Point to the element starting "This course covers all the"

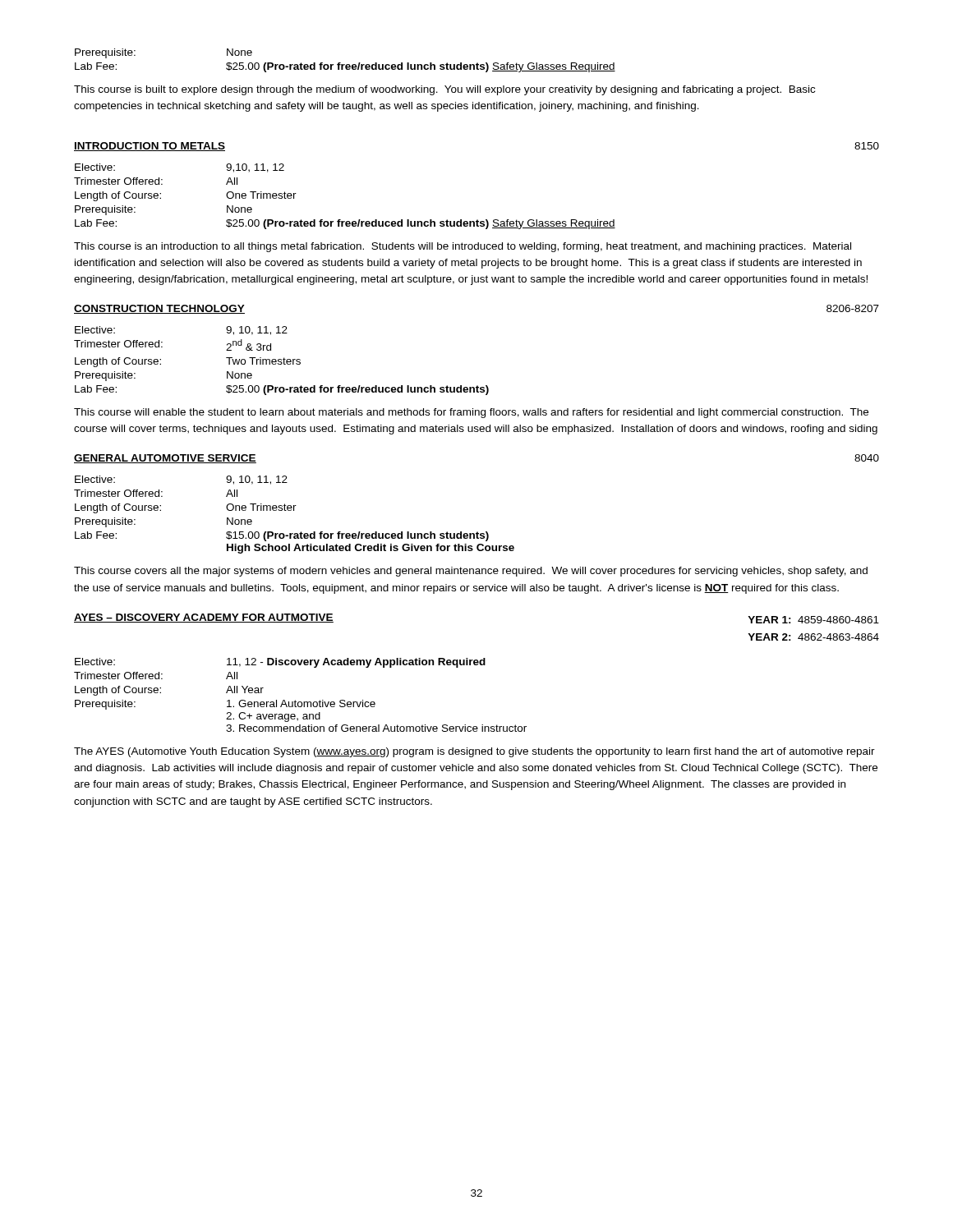(471, 579)
